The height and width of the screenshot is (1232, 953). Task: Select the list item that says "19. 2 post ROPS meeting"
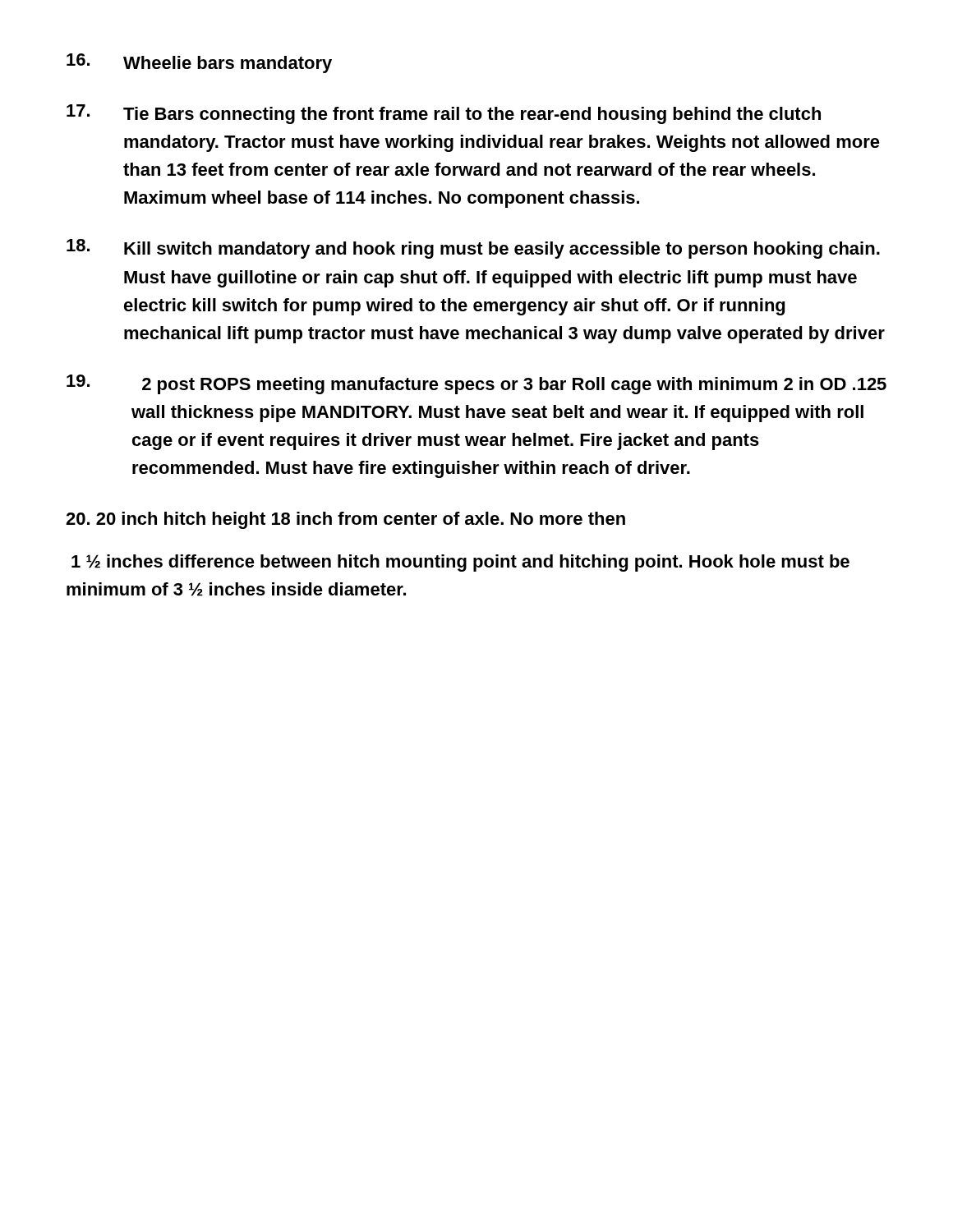coord(476,426)
